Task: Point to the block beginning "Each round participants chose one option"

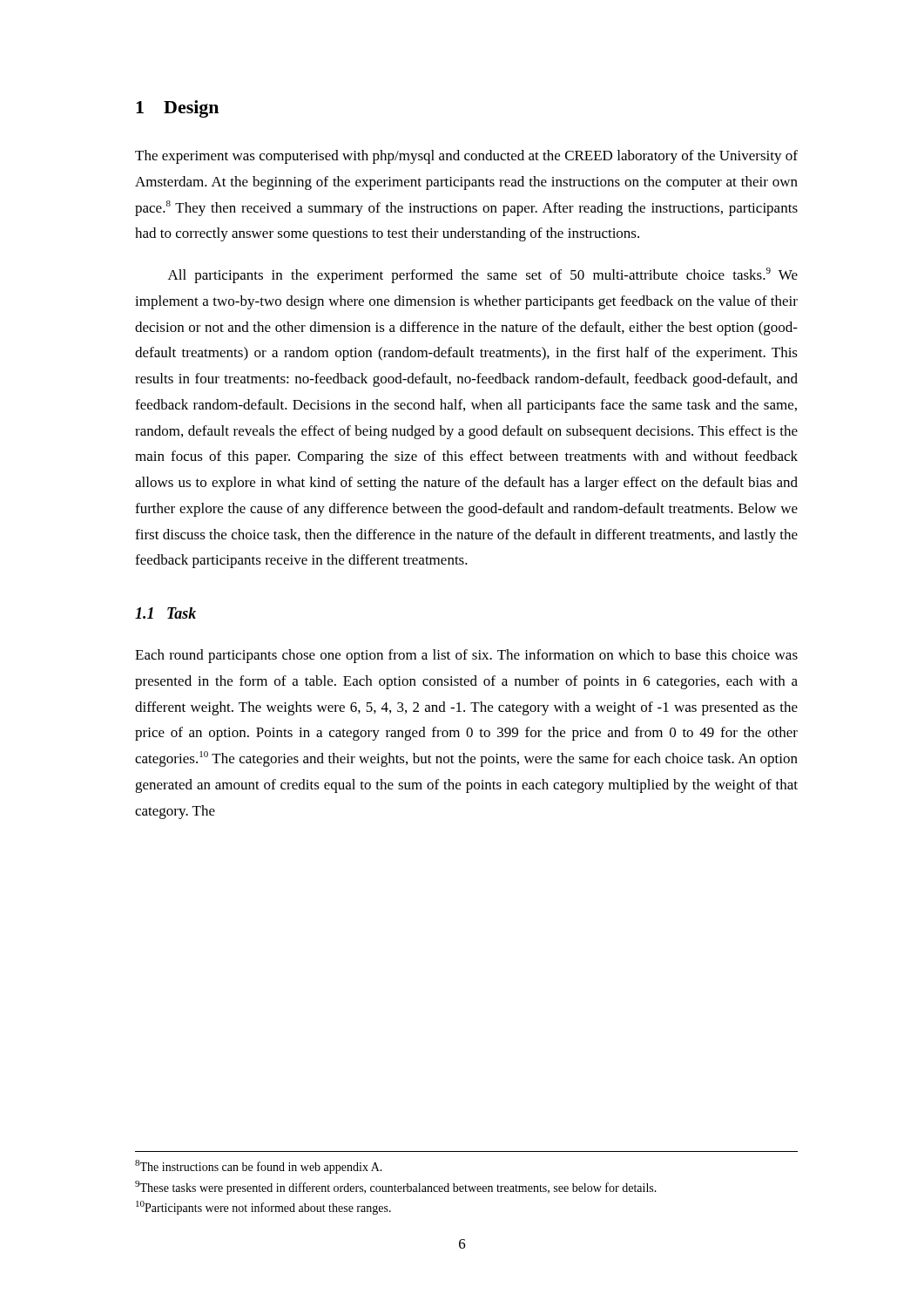Action: [x=466, y=733]
